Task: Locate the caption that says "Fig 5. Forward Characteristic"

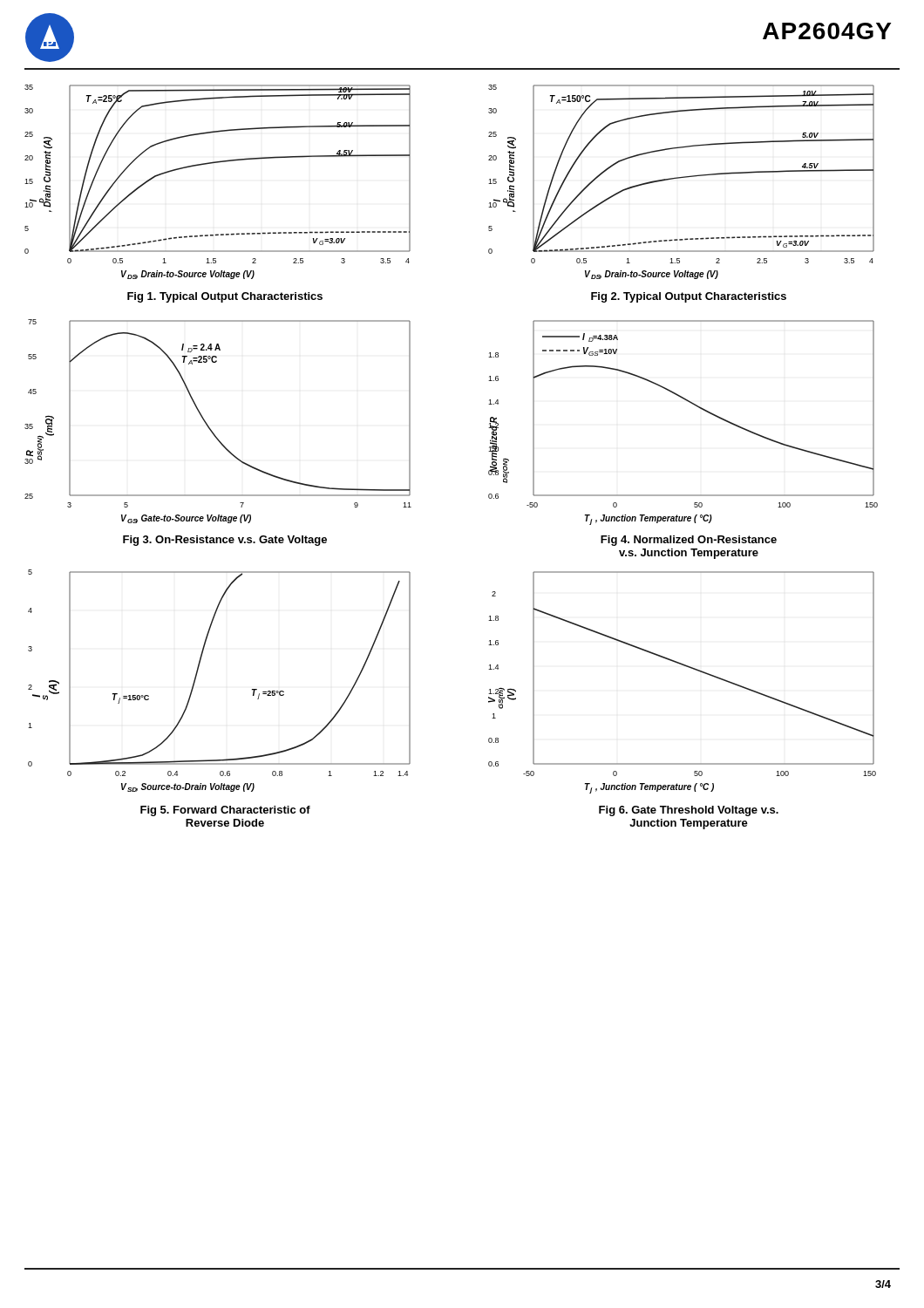Action: [x=225, y=816]
